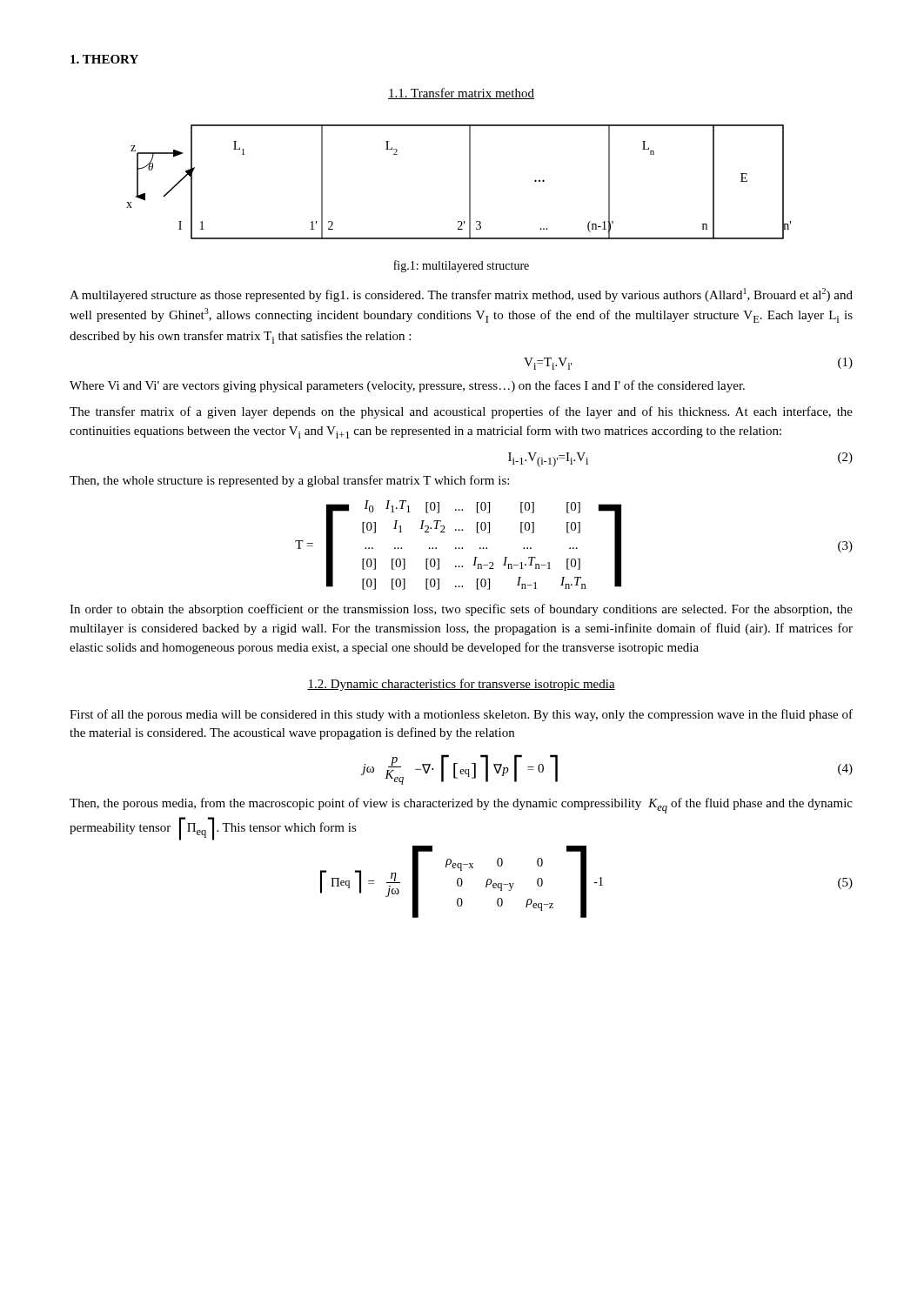Find the element starting "T = ⎡ I0 I1.T1 [0]"

(574, 545)
